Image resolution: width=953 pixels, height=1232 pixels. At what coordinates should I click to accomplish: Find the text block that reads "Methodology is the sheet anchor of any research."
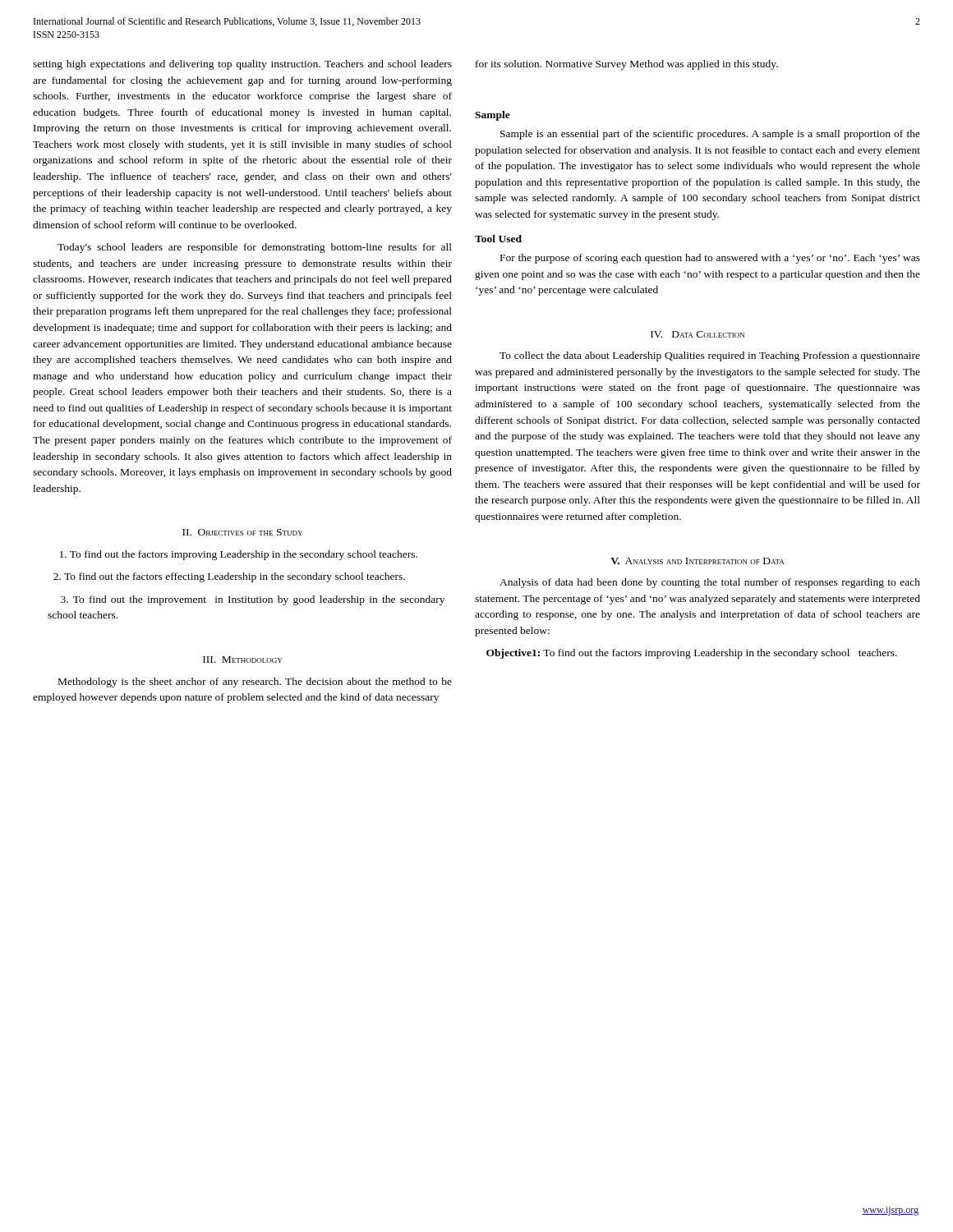click(x=242, y=689)
